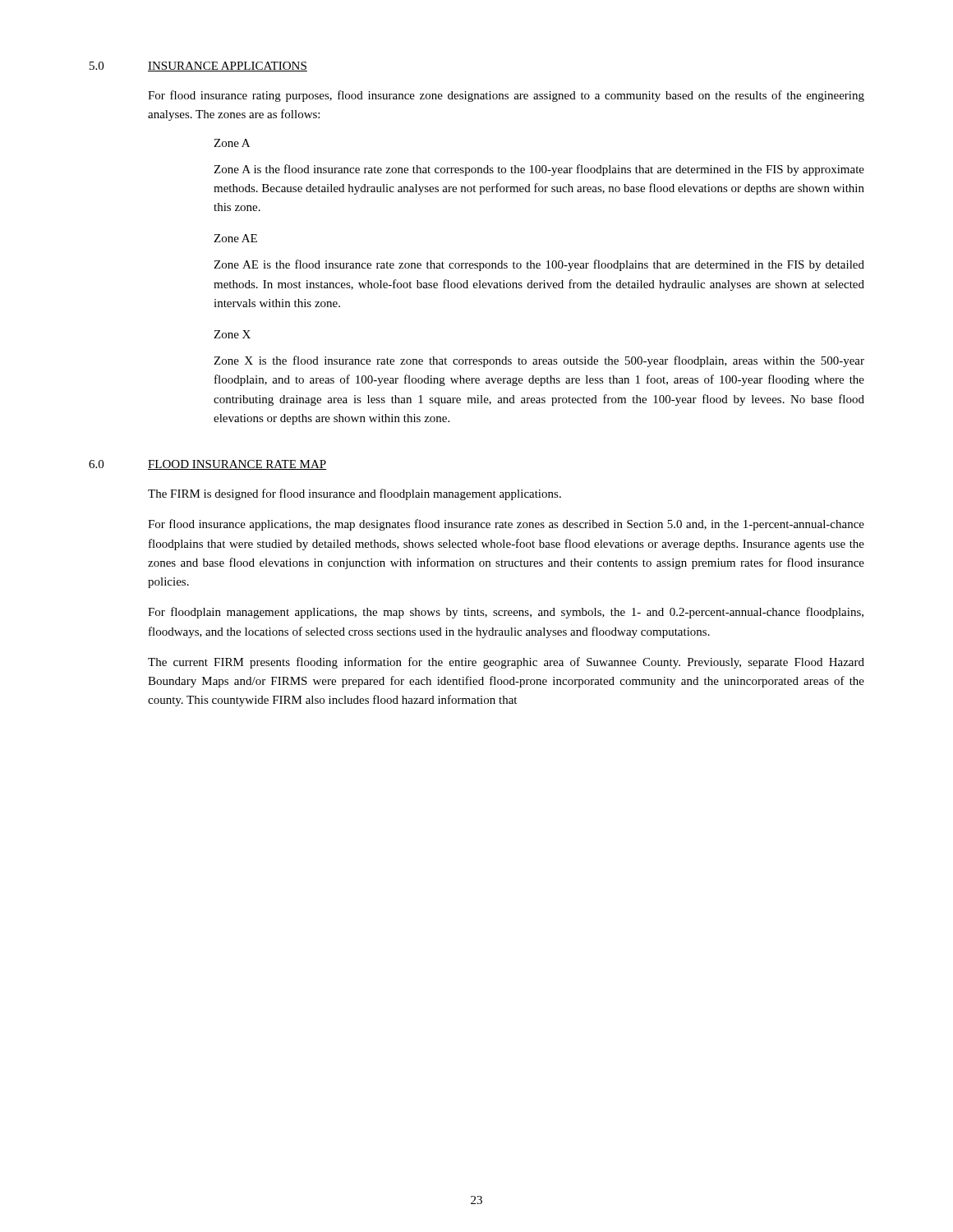Navigate to the text block starting "Zone AE is the flood insurance rate"
Viewport: 953px width, 1232px height.
539,284
